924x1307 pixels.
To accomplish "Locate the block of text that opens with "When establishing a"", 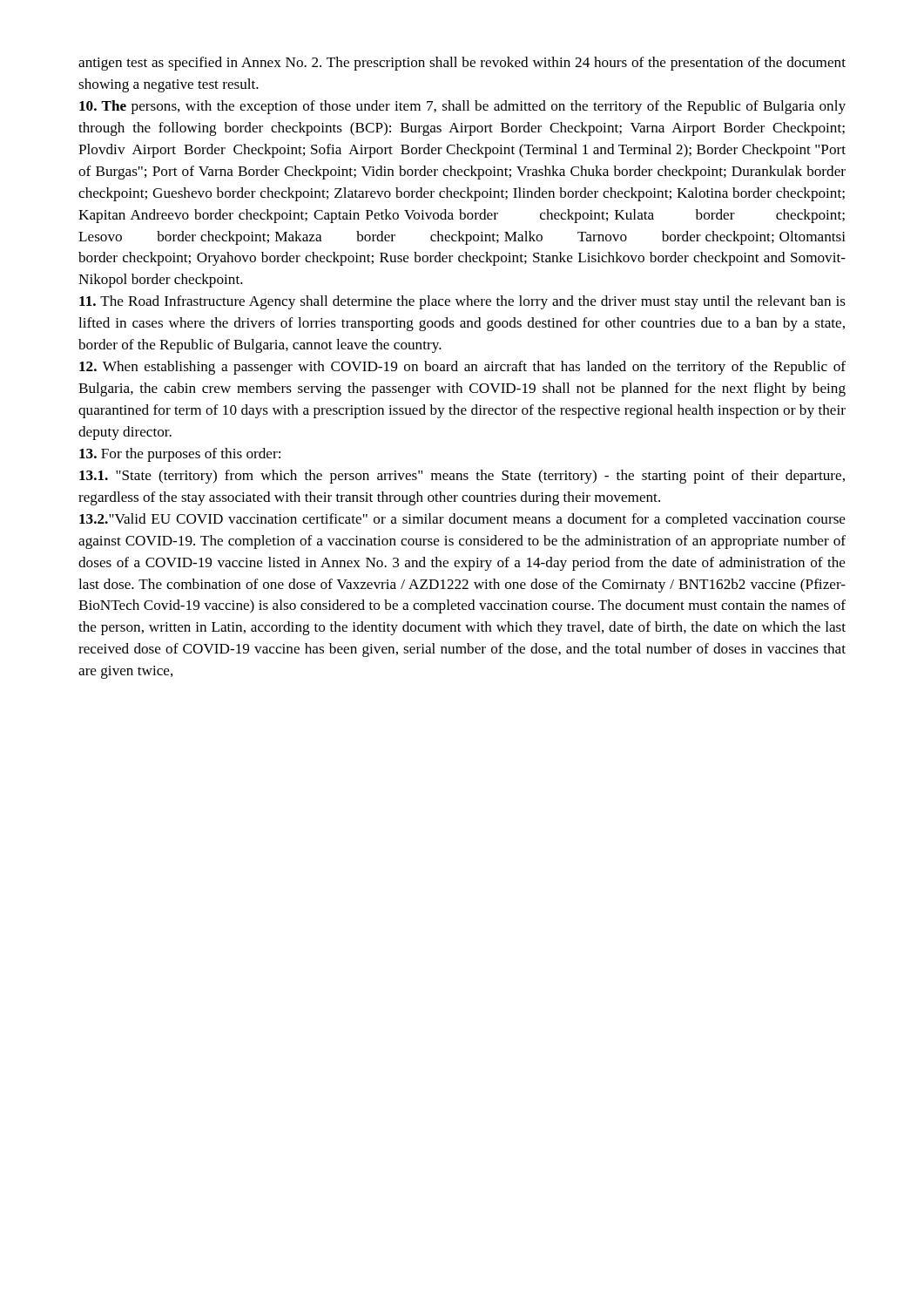I will (462, 399).
